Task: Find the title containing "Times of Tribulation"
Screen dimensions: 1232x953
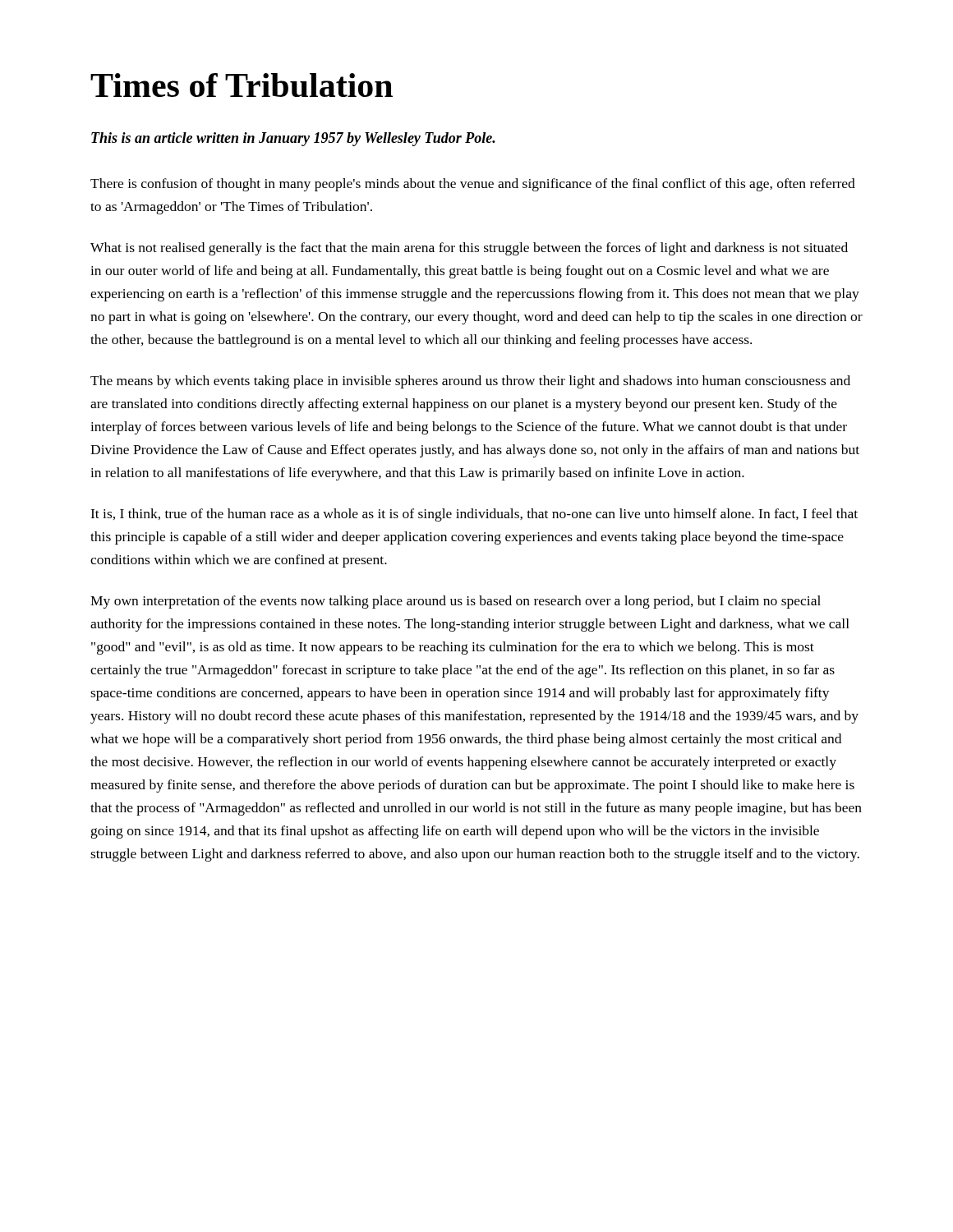Action: [242, 85]
